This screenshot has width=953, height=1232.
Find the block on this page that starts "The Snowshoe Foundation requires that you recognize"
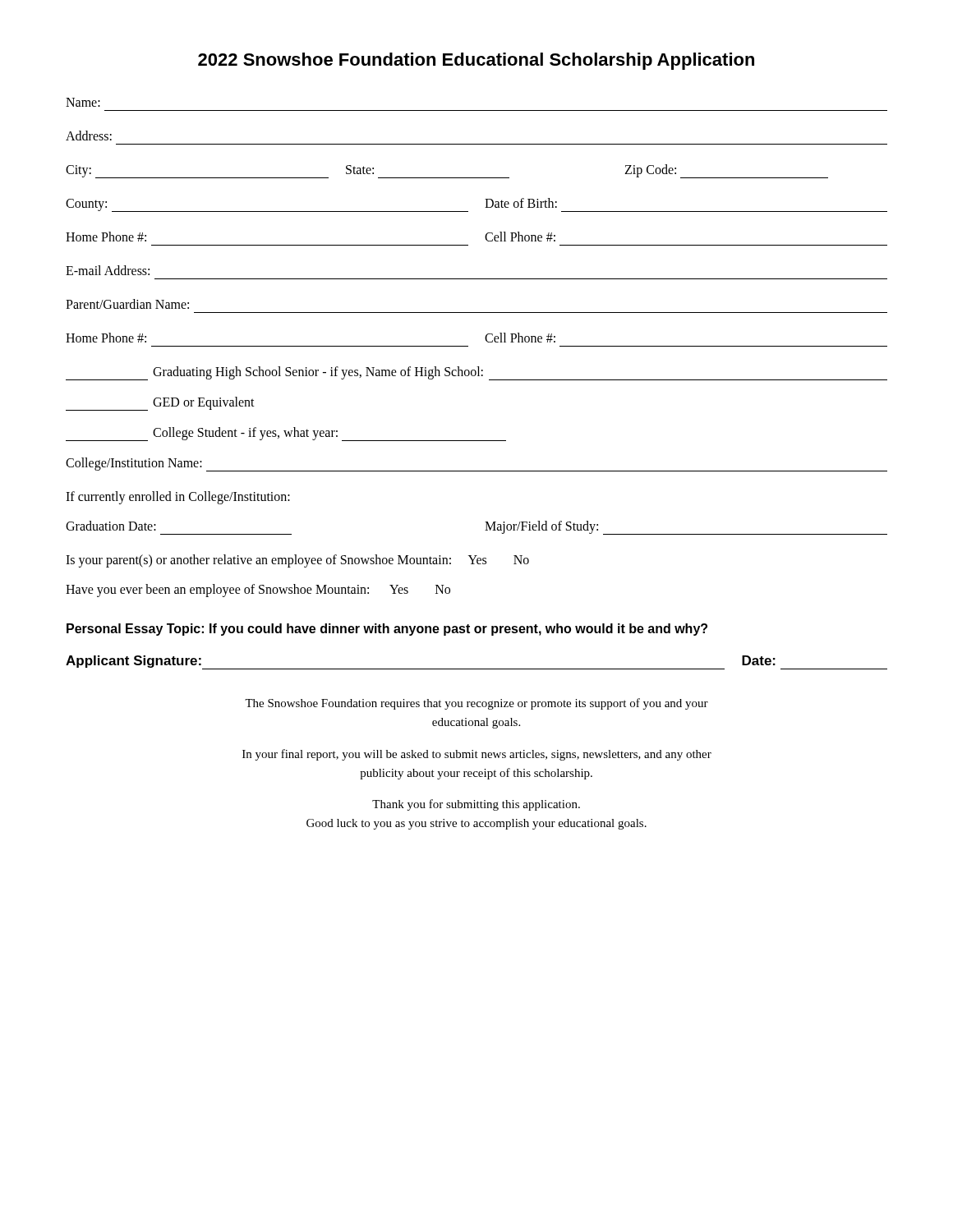(x=476, y=704)
